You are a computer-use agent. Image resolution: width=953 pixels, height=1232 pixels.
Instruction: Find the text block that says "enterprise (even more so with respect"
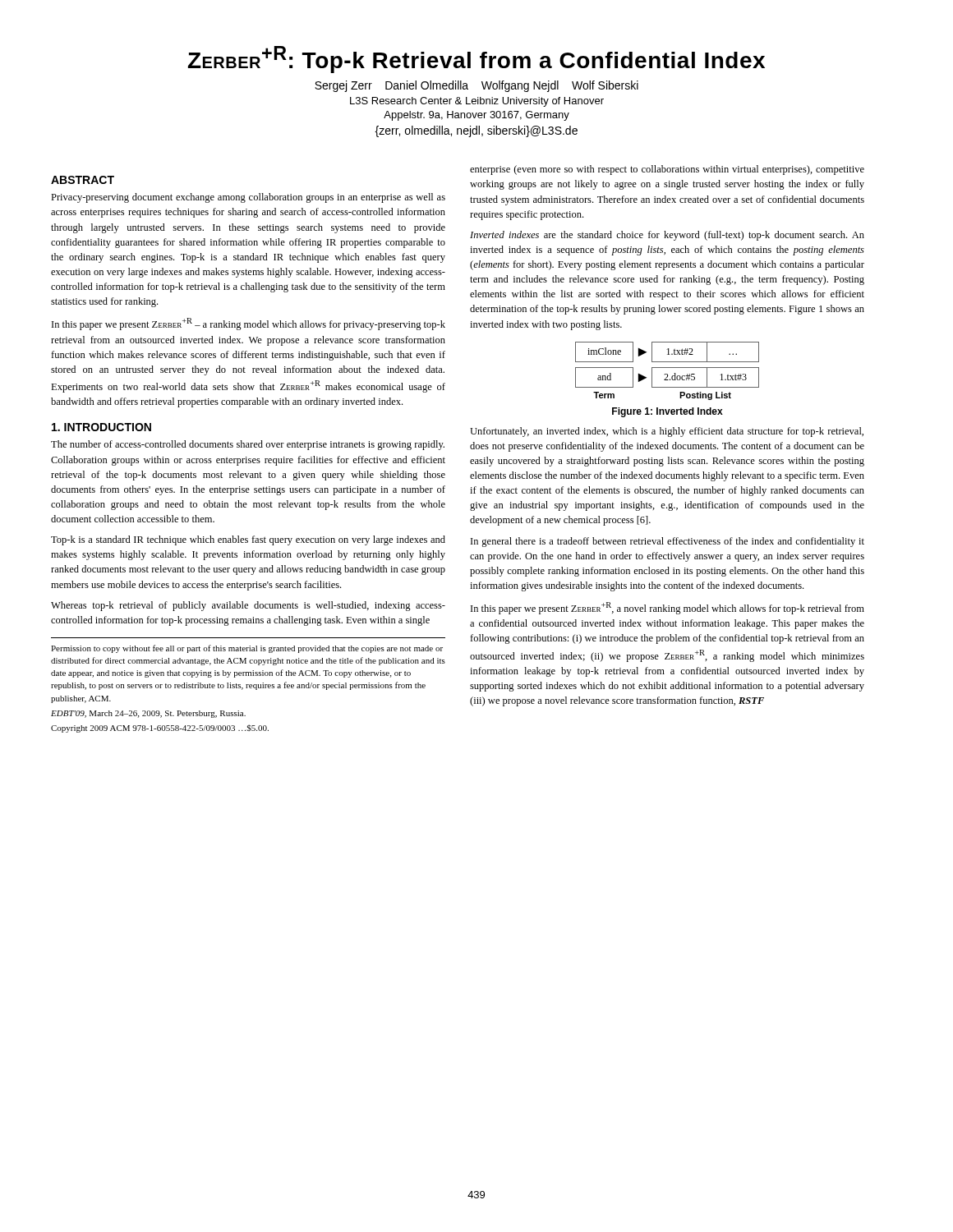pyautogui.click(x=667, y=247)
